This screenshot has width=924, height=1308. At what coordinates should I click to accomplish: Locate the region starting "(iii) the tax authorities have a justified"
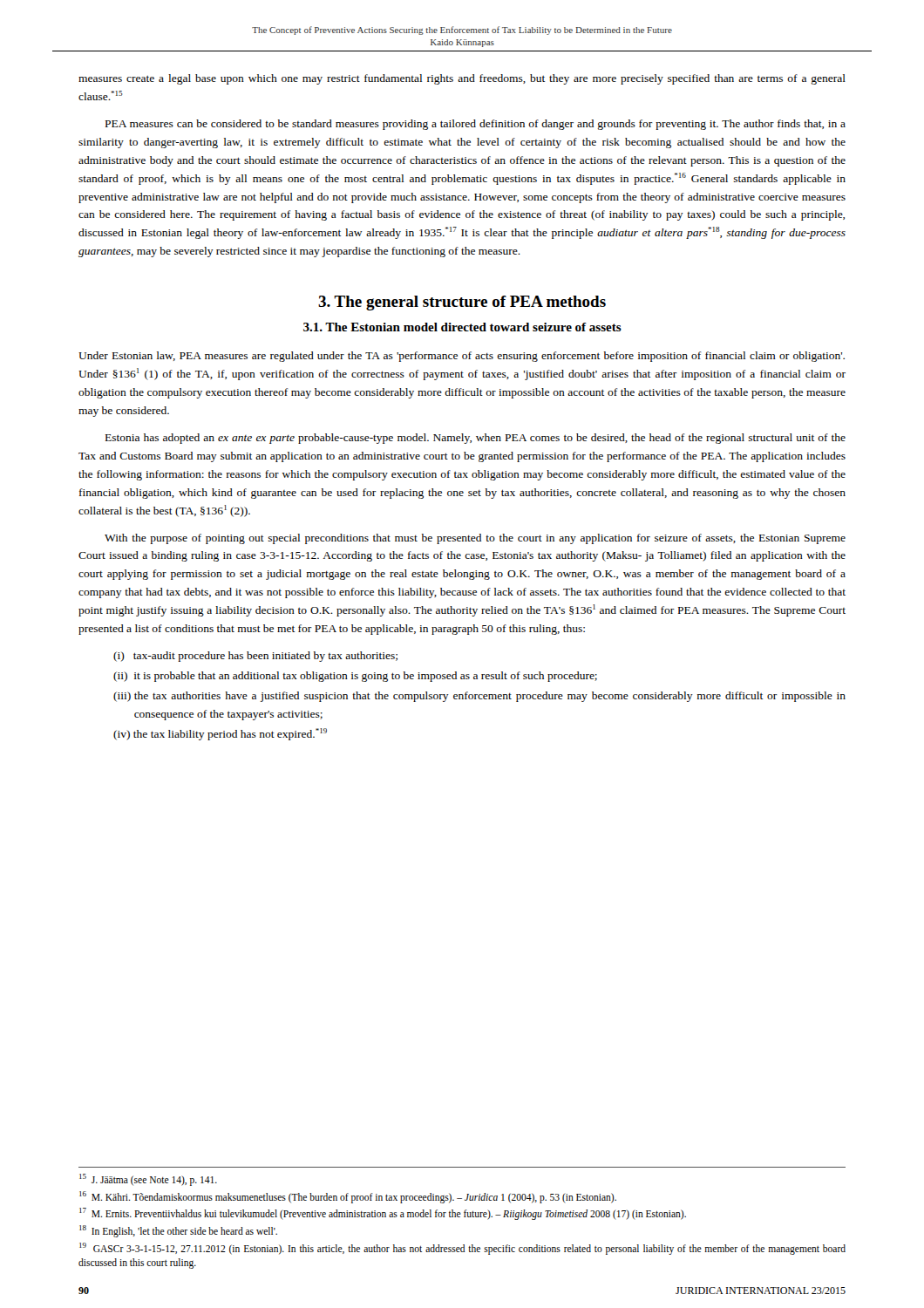click(479, 705)
